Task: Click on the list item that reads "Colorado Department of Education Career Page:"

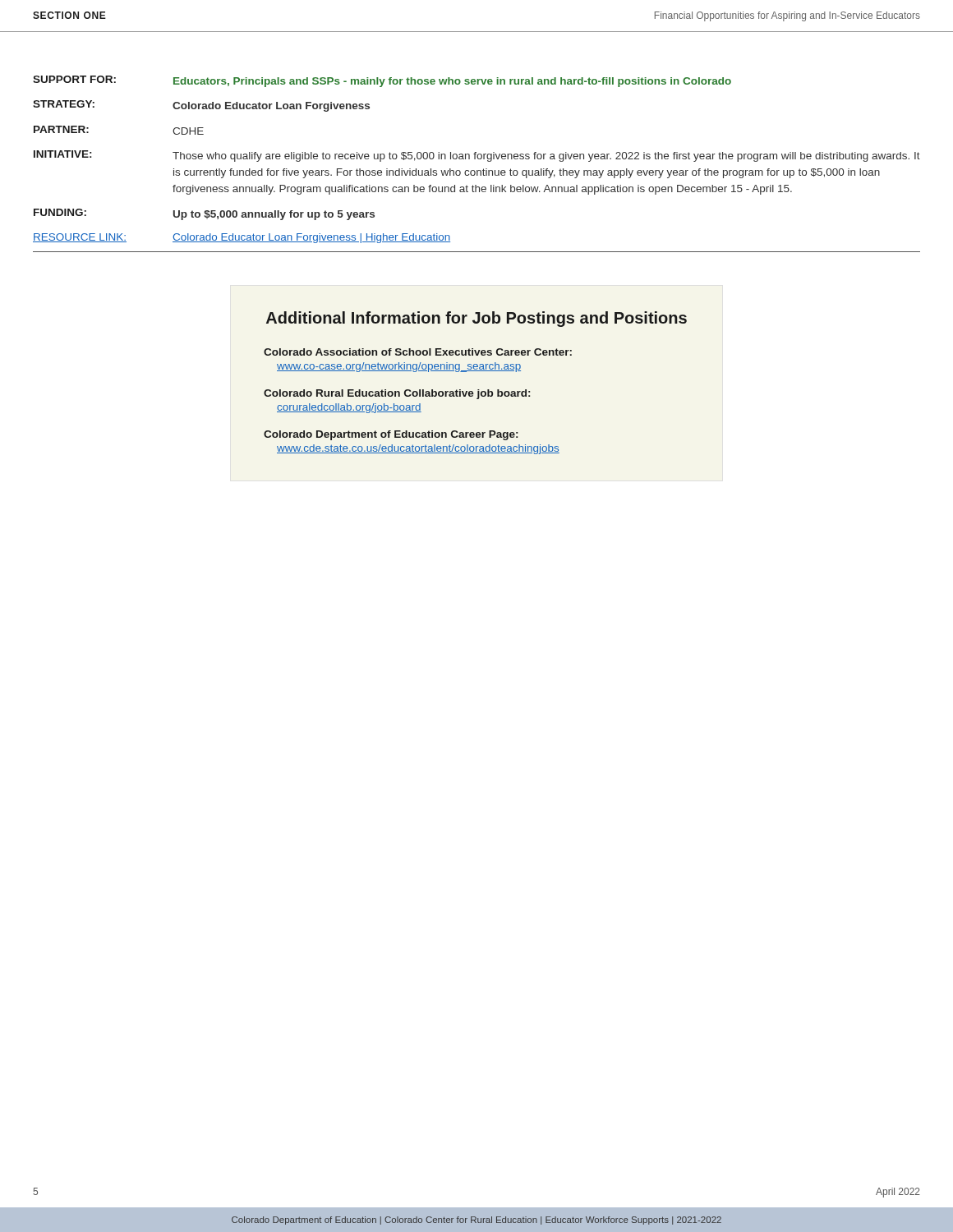Action: click(476, 441)
